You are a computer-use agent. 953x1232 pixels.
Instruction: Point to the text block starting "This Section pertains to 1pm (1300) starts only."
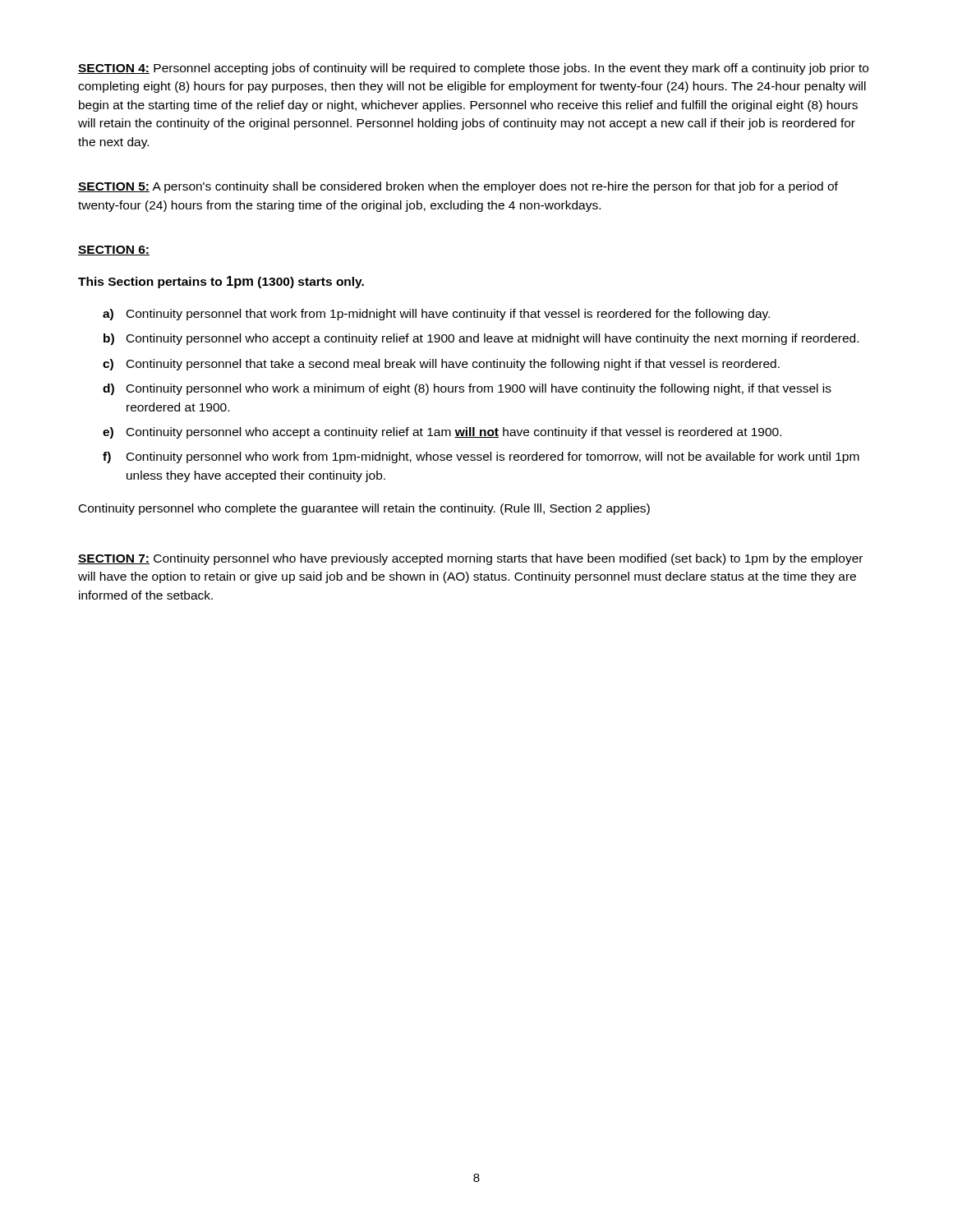(221, 282)
